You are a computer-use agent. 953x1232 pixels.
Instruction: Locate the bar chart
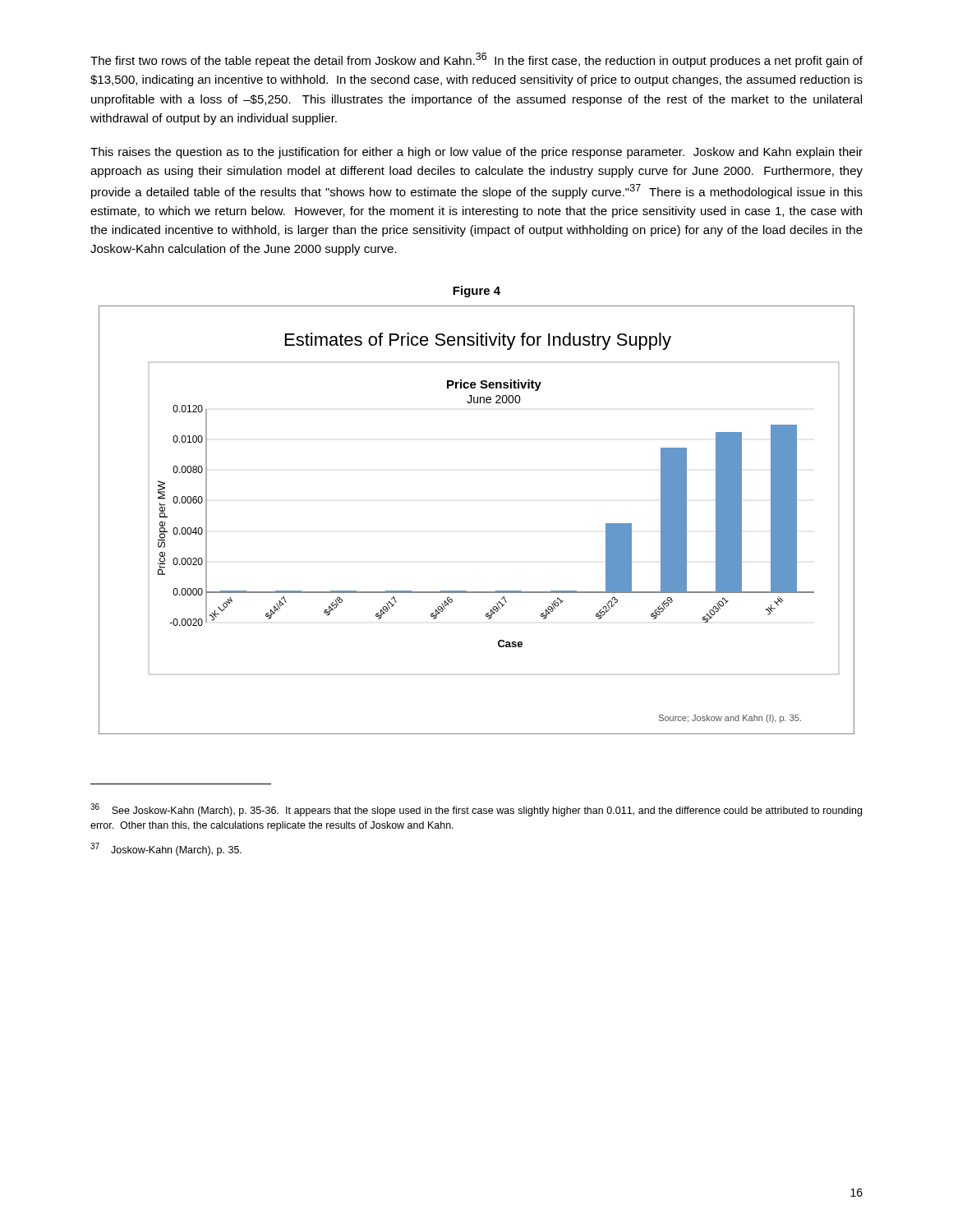point(476,520)
